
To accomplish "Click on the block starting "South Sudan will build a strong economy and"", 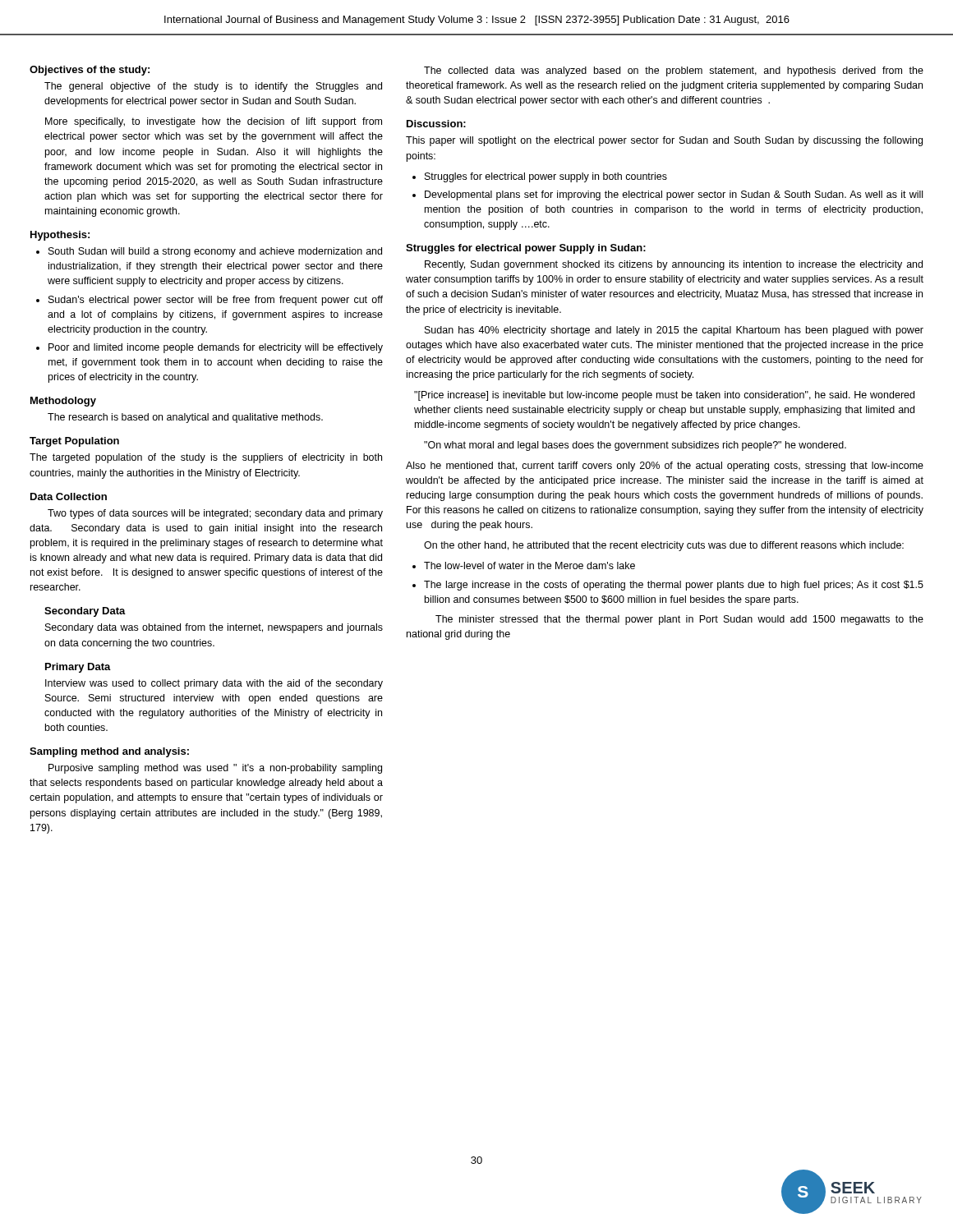I will coord(215,266).
